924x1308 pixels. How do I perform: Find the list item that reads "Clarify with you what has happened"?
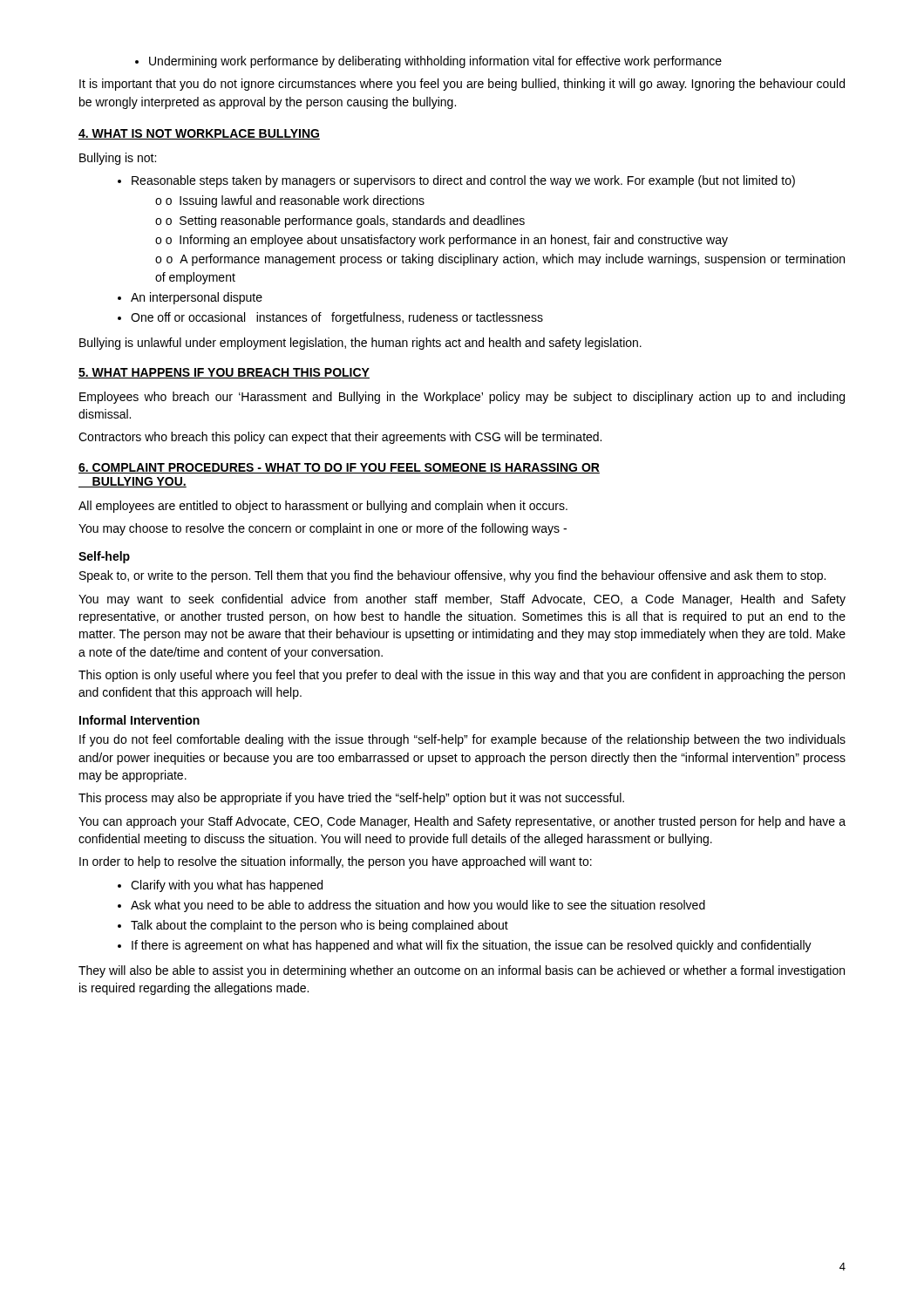tap(220, 886)
